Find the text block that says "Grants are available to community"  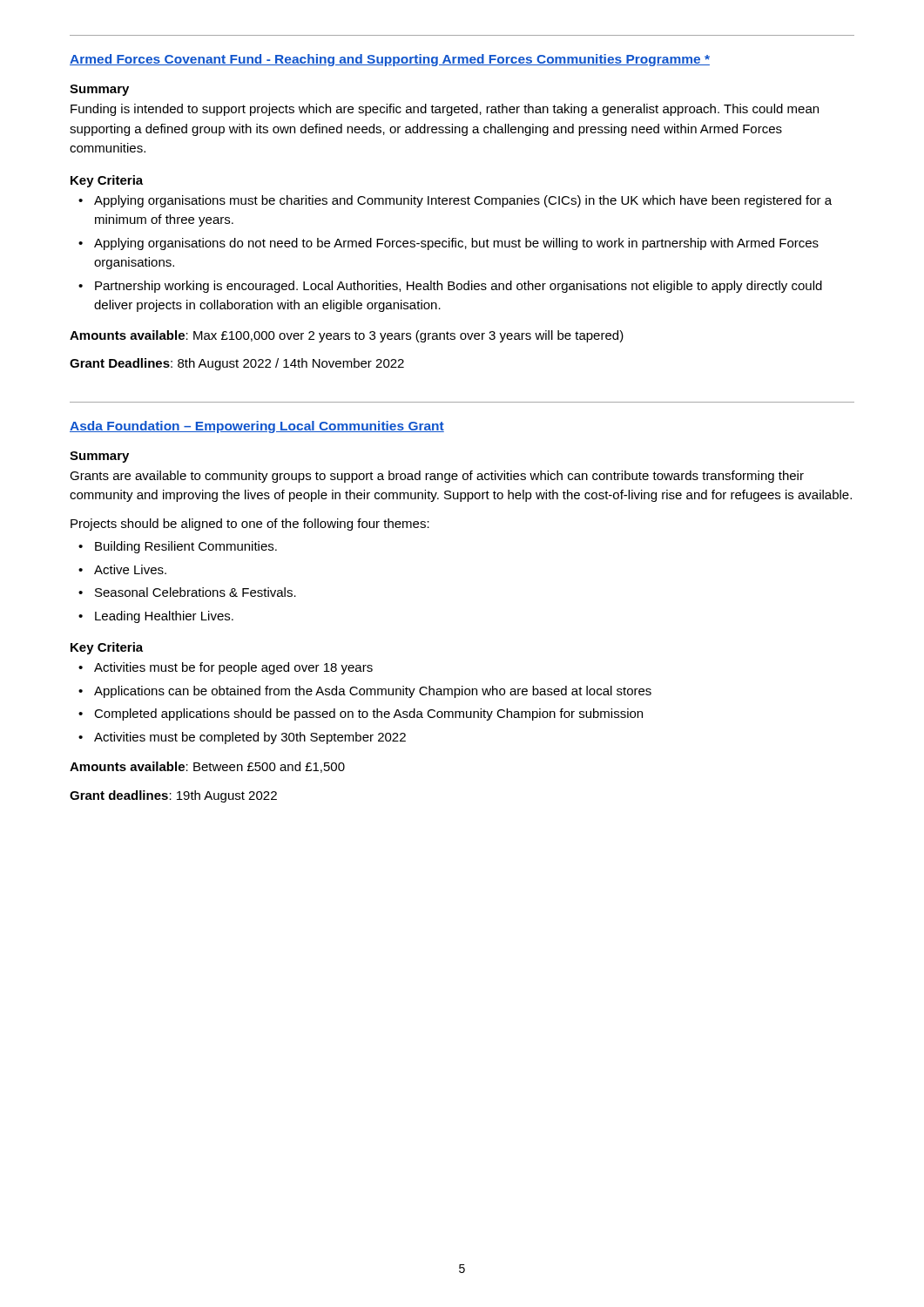tap(461, 485)
